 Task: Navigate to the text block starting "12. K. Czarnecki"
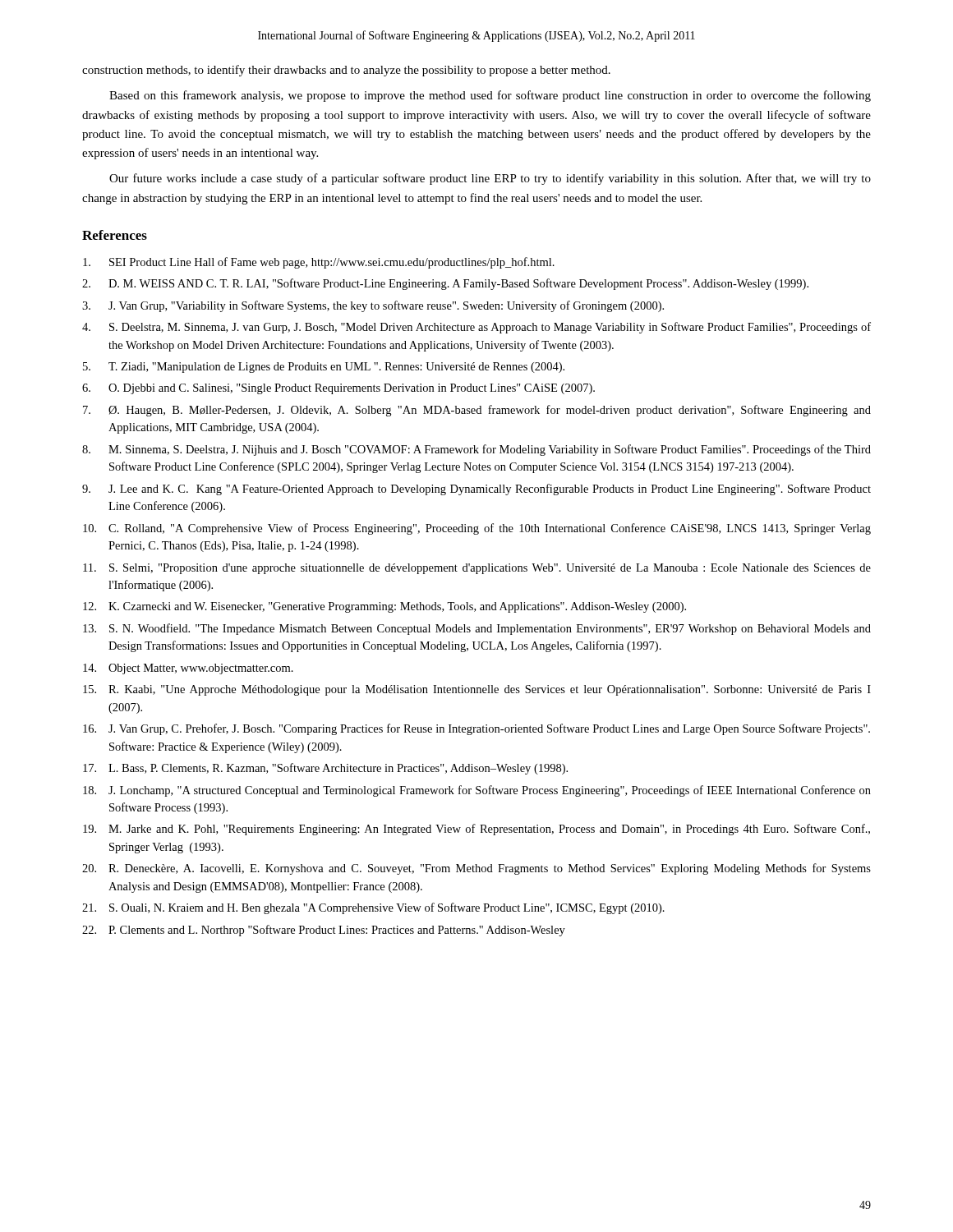click(x=476, y=607)
